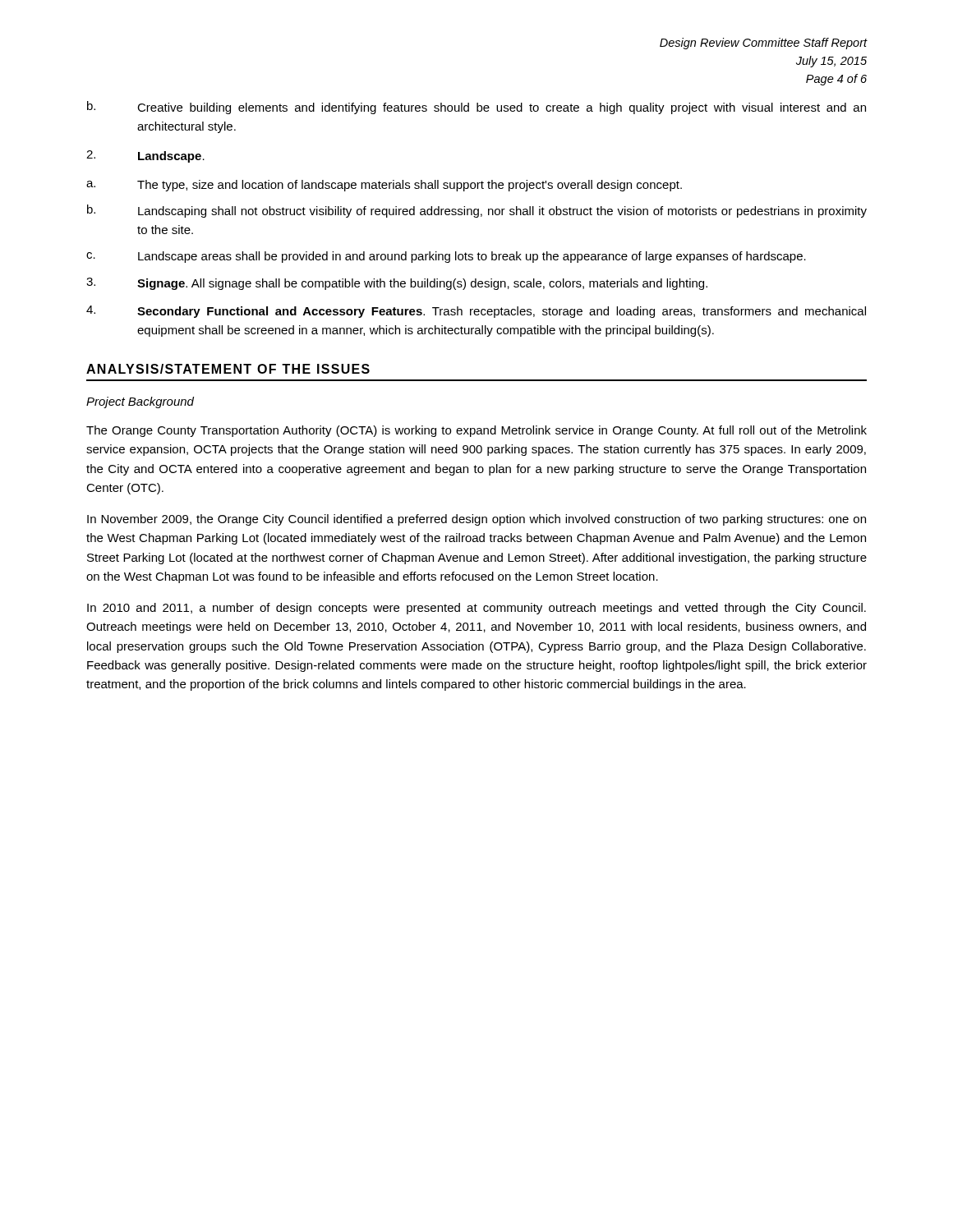Click the passage that begins "In November 2009, the"
The width and height of the screenshot is (953, 1232).
coord(476,547)
